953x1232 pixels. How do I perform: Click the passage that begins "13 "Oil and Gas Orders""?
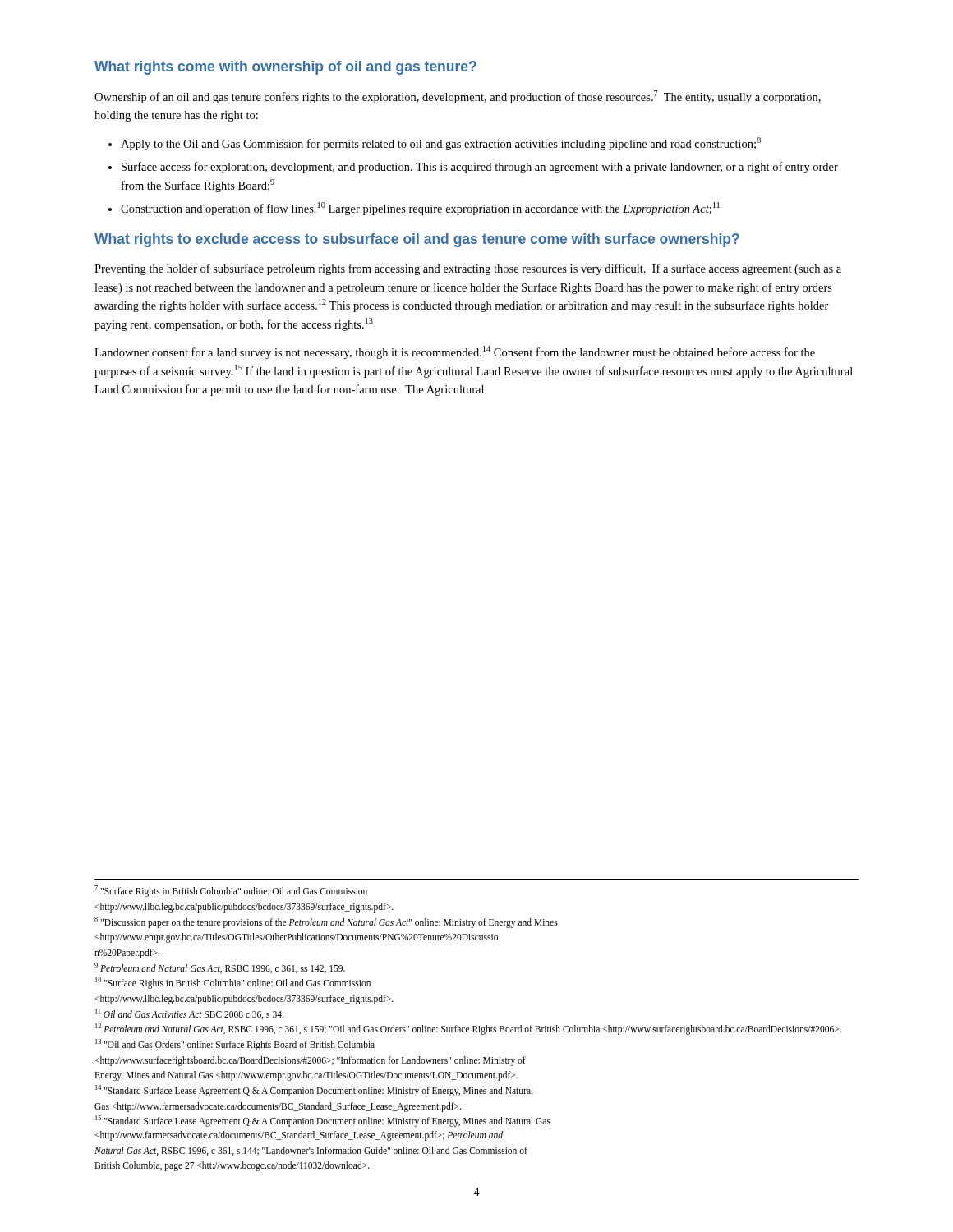pyautogui.click(x=235, y=1044)
